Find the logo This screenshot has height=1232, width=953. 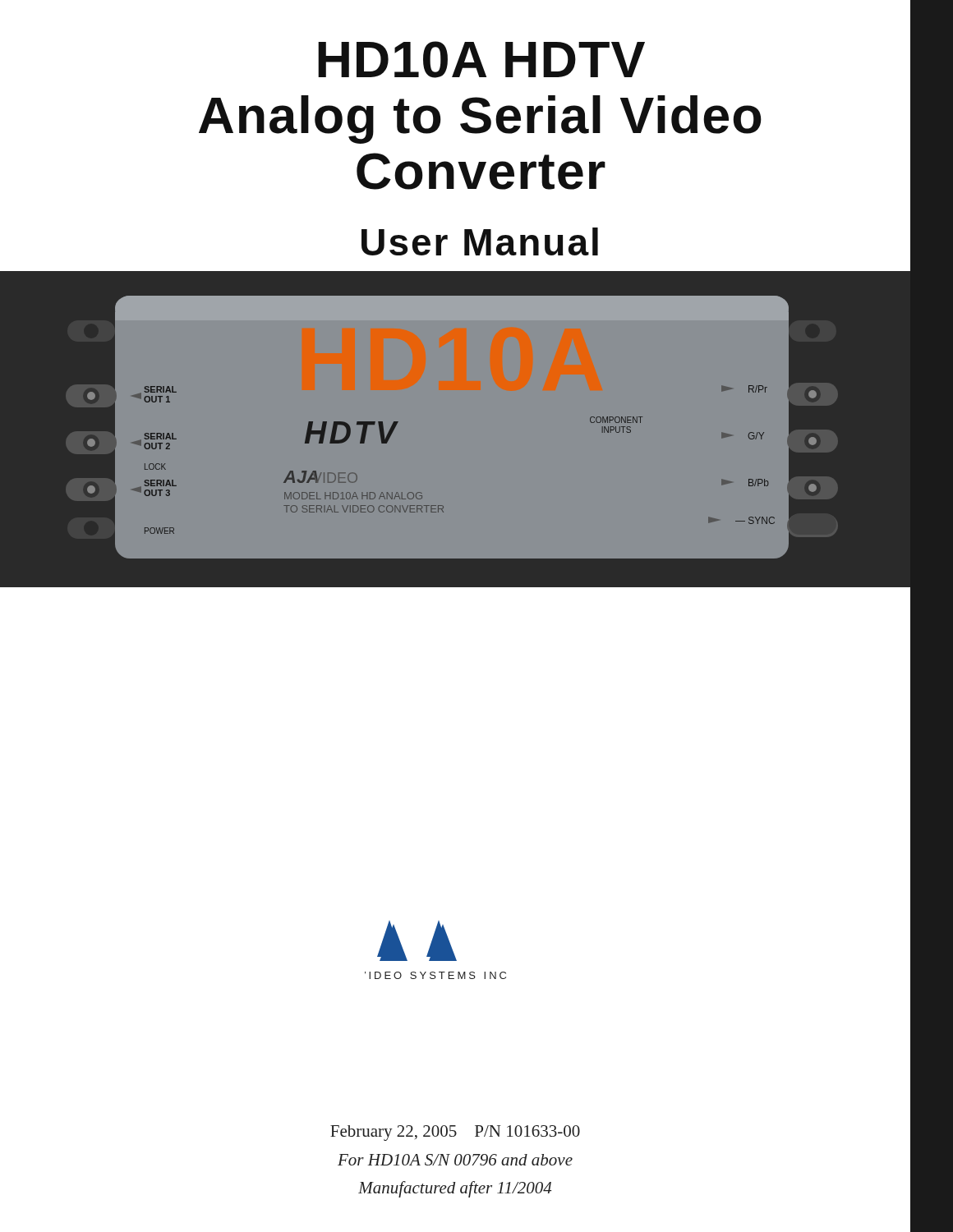tap(455, 958)
